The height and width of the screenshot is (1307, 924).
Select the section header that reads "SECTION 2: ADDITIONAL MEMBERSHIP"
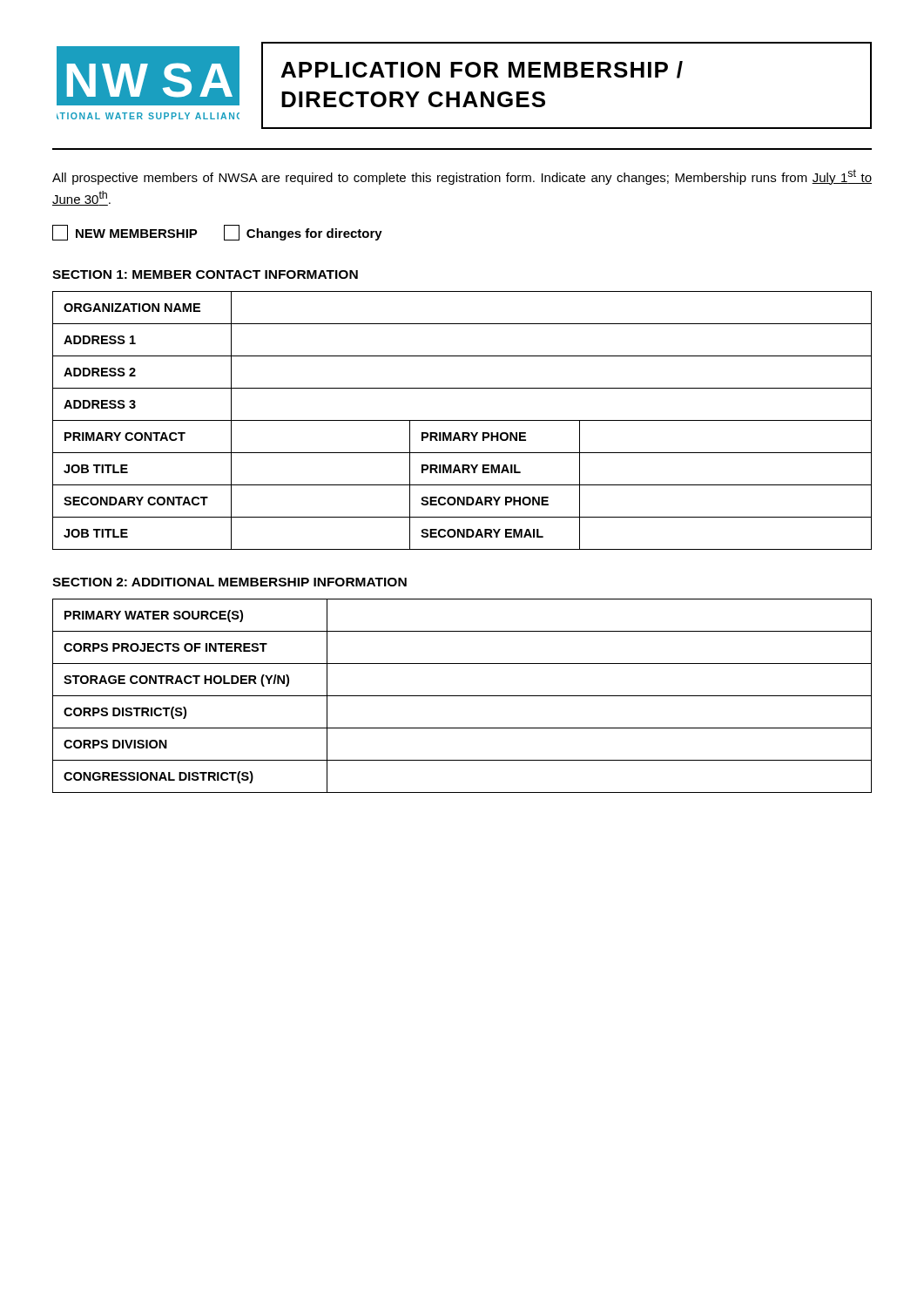point(230,582)
